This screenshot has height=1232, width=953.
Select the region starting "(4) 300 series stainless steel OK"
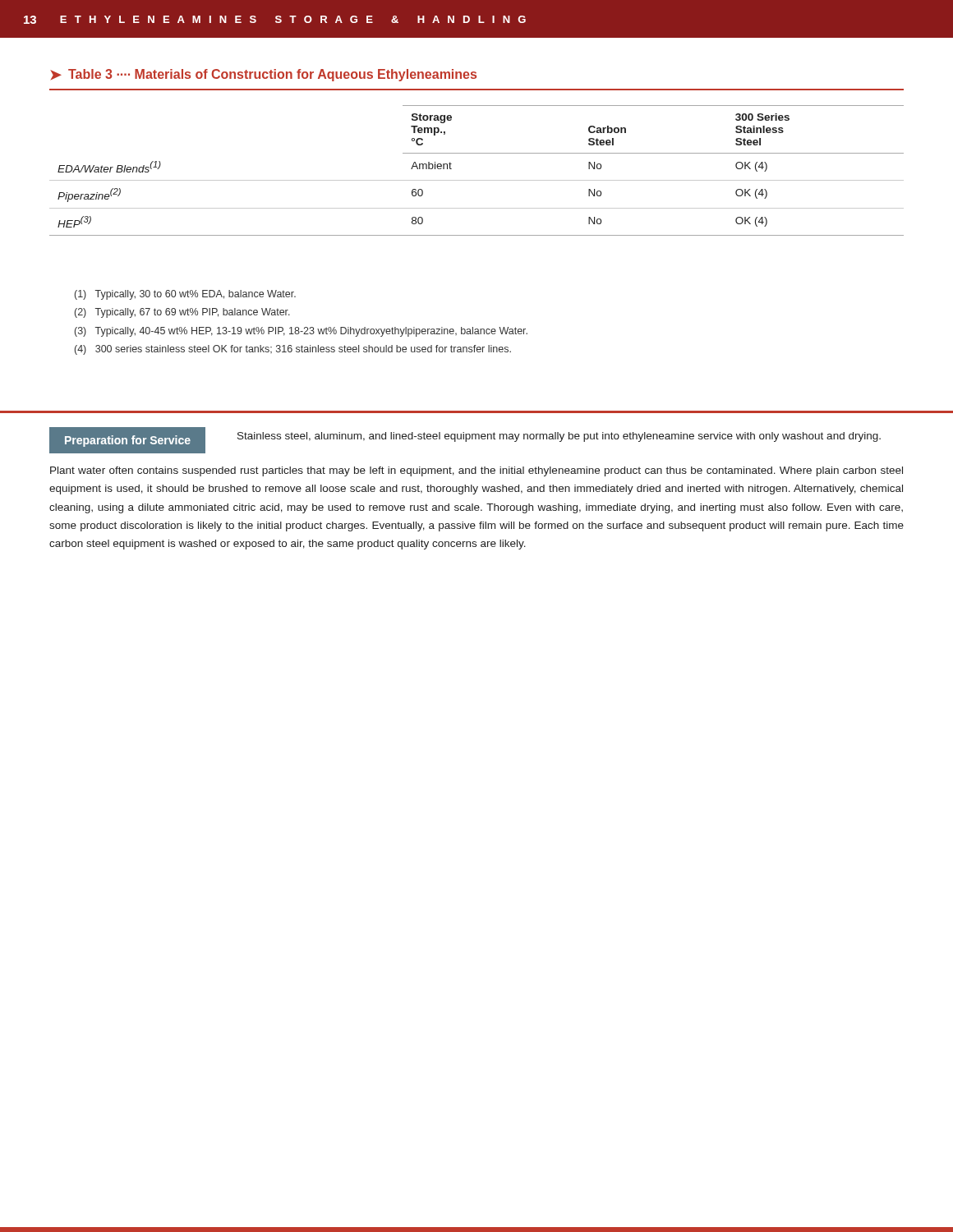click(293, 349)
